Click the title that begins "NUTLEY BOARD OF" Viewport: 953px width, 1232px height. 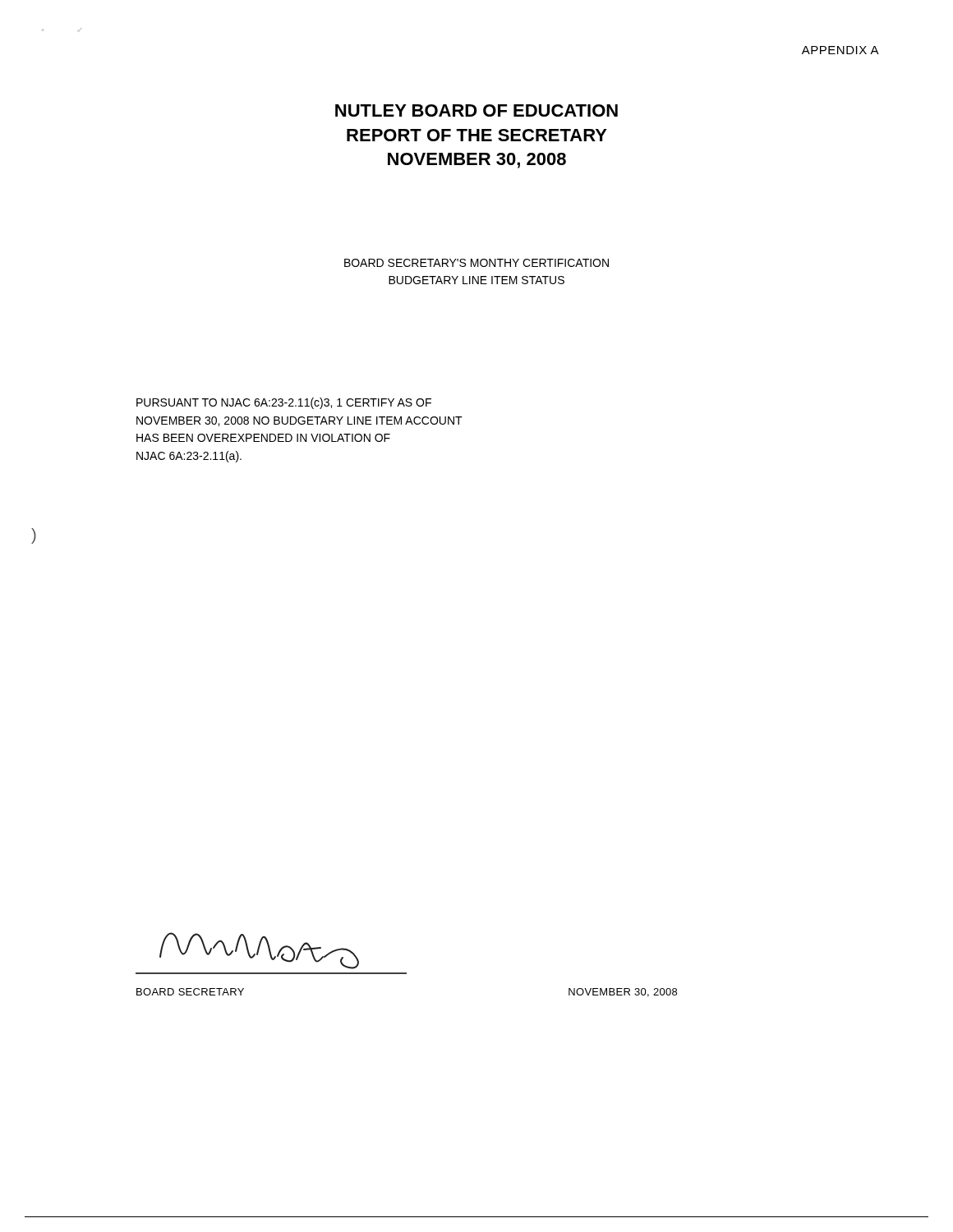point(476,135)
